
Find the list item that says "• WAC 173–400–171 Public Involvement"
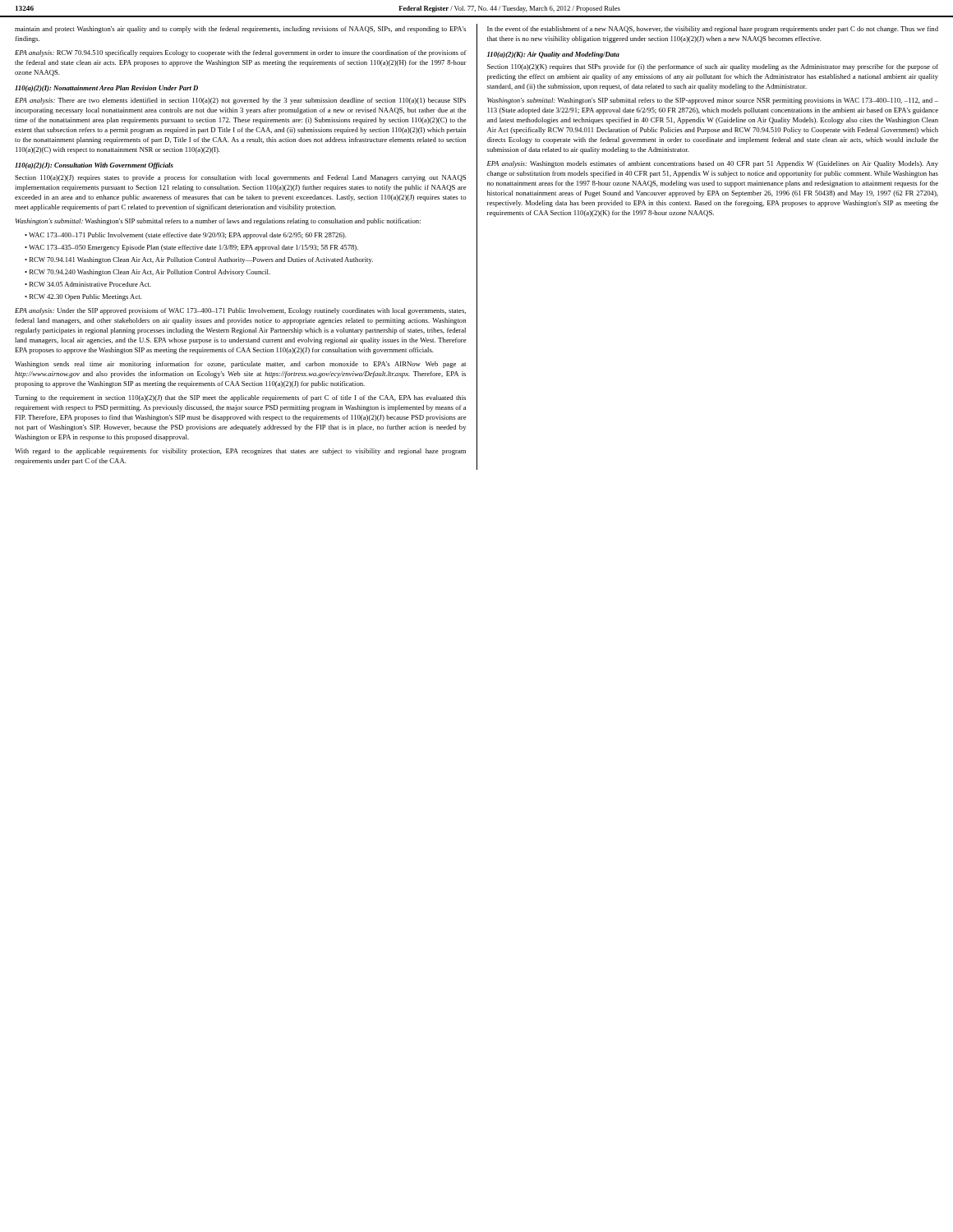(245, 235)
